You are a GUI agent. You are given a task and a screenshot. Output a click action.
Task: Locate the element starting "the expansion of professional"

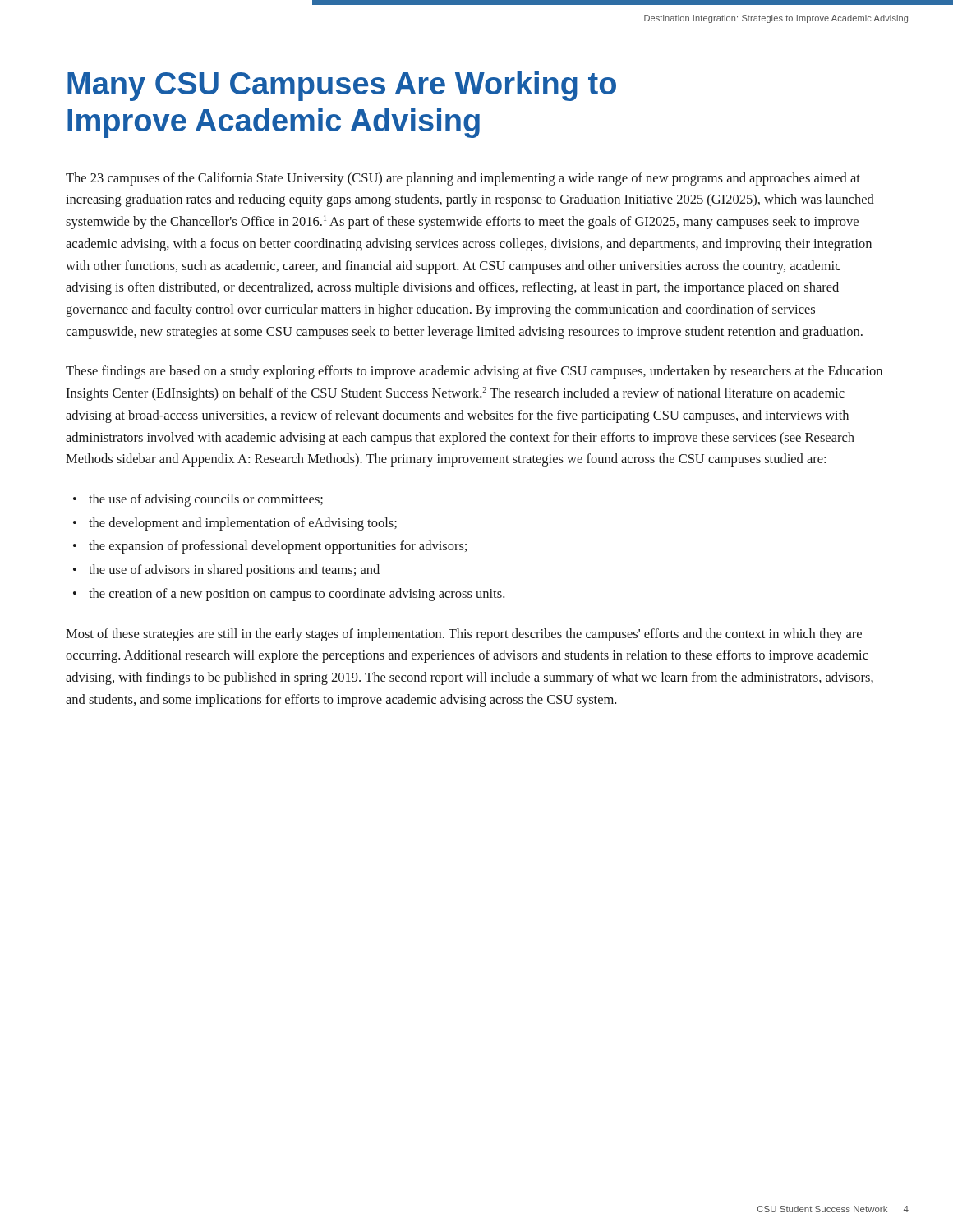point(278,546)
